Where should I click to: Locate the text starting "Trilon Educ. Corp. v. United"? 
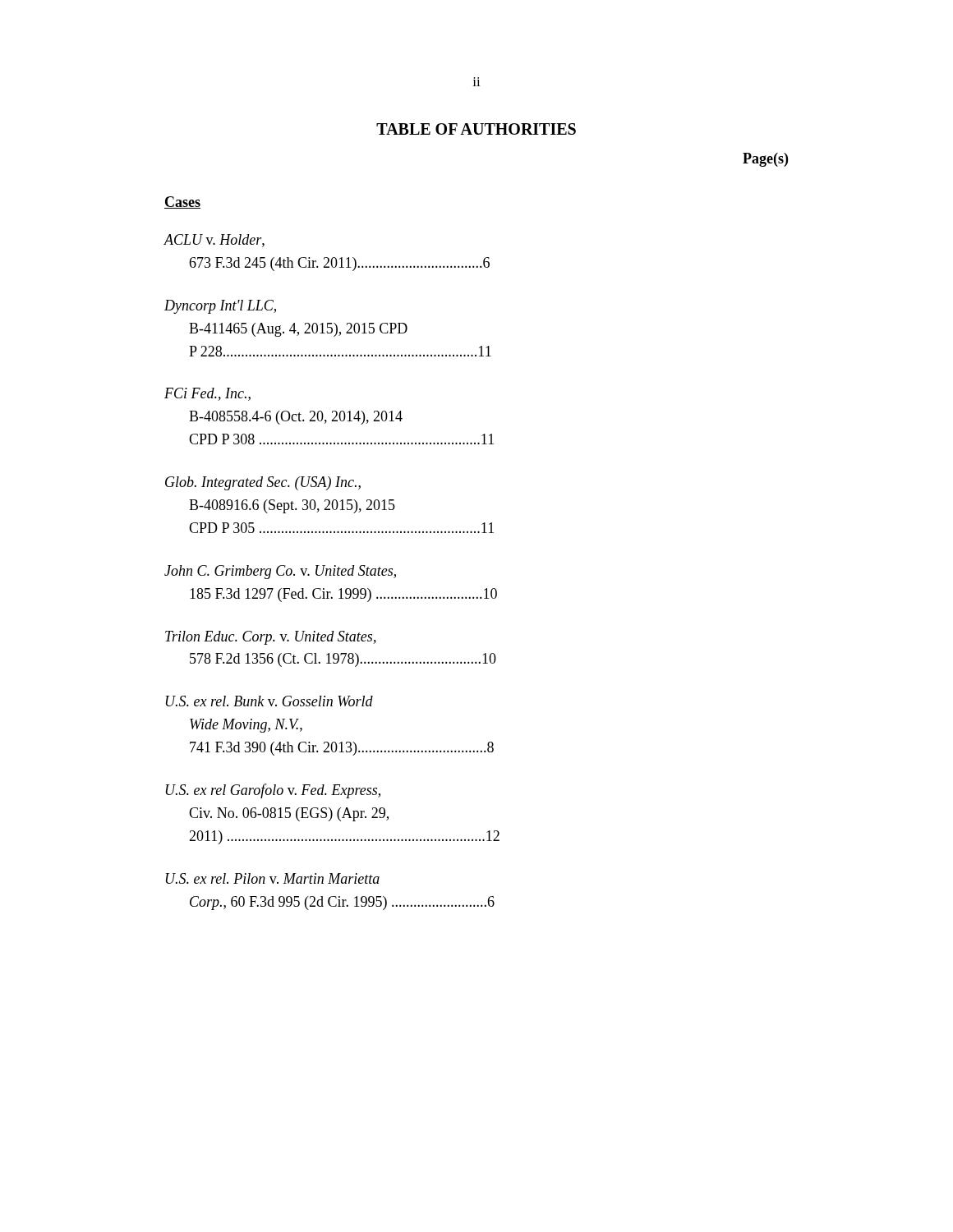coord(330,648)
